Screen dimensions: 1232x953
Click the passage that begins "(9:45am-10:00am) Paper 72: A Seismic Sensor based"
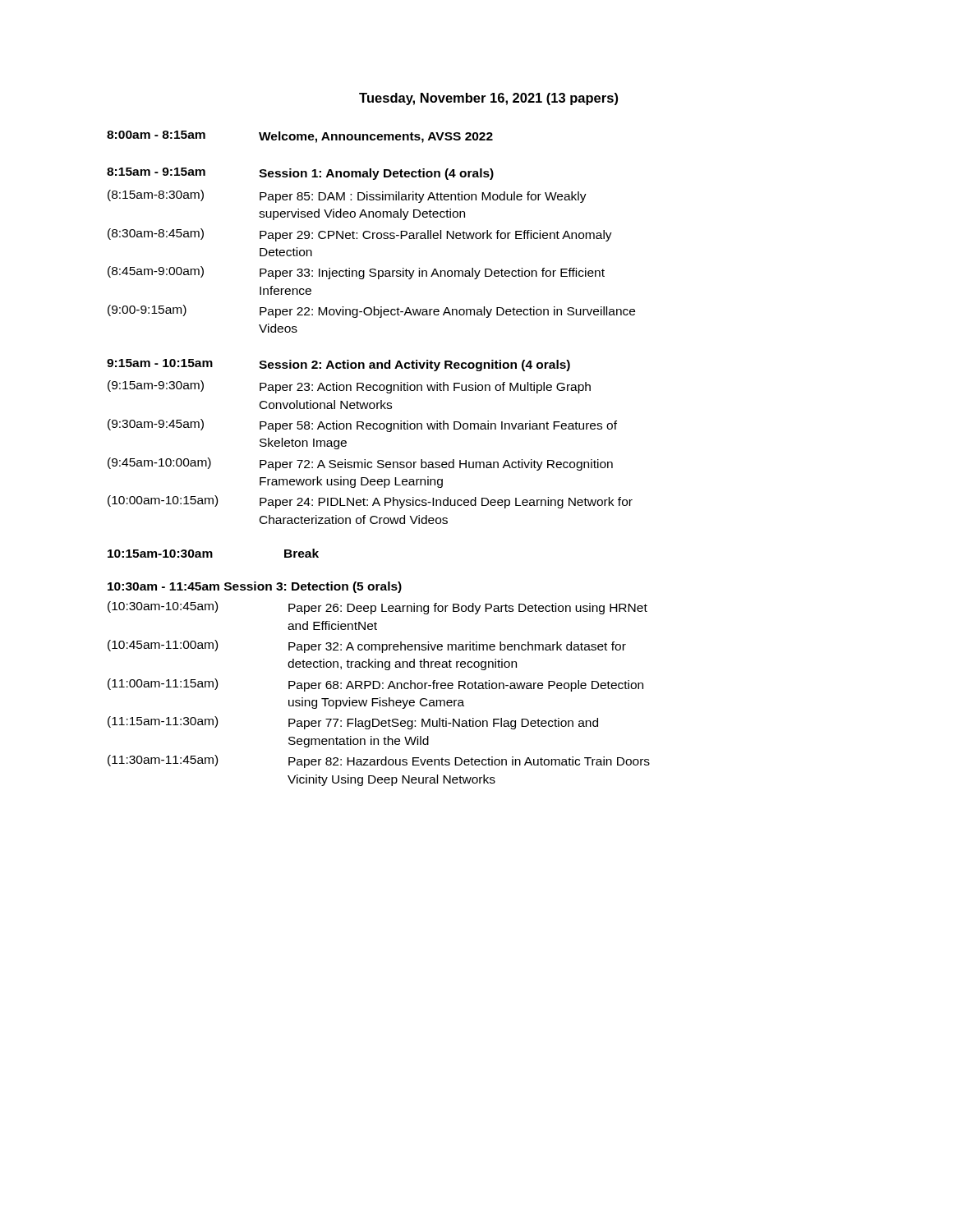[489, 472]
